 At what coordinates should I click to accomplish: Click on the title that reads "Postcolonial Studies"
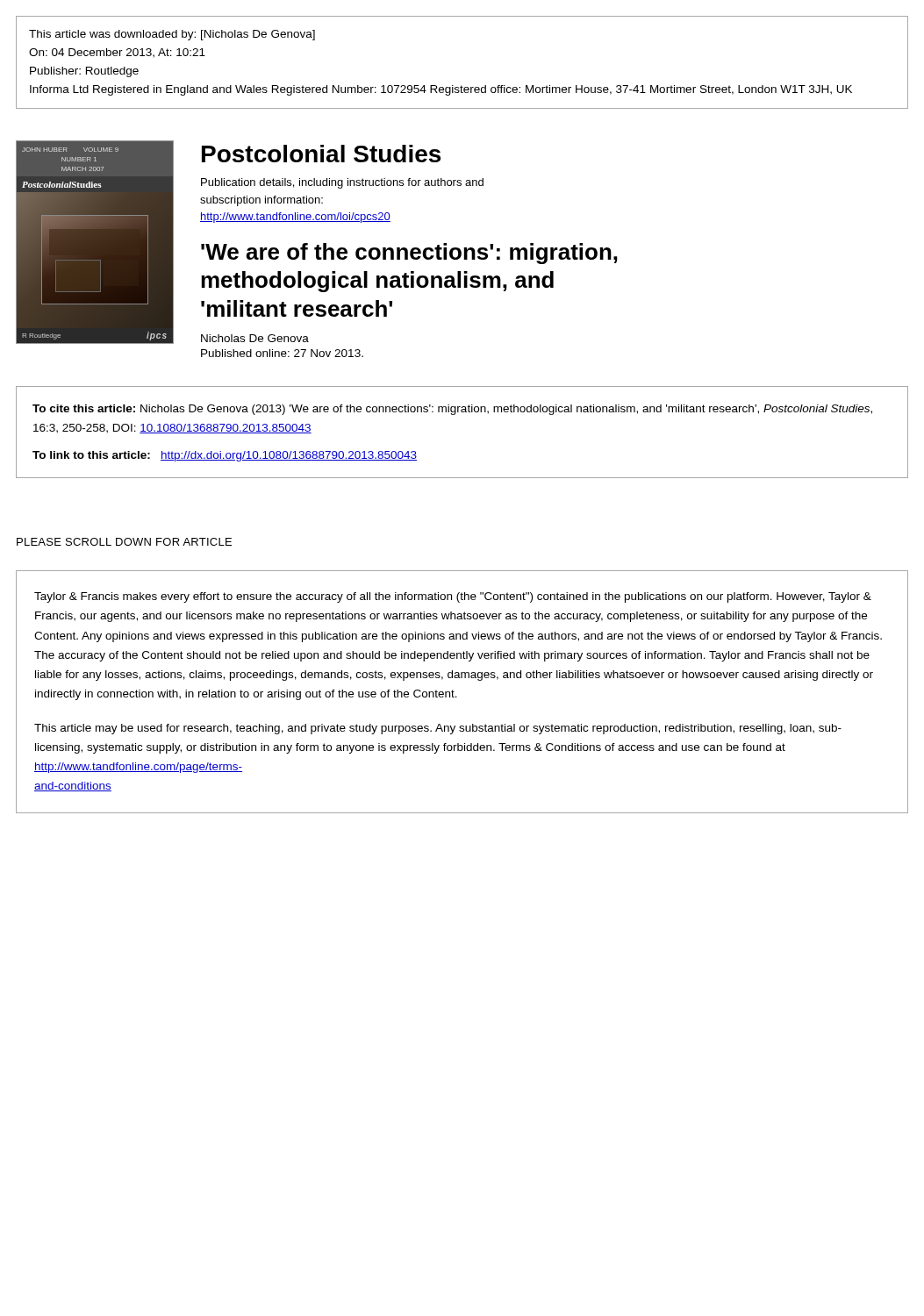[x=321, y=154]
